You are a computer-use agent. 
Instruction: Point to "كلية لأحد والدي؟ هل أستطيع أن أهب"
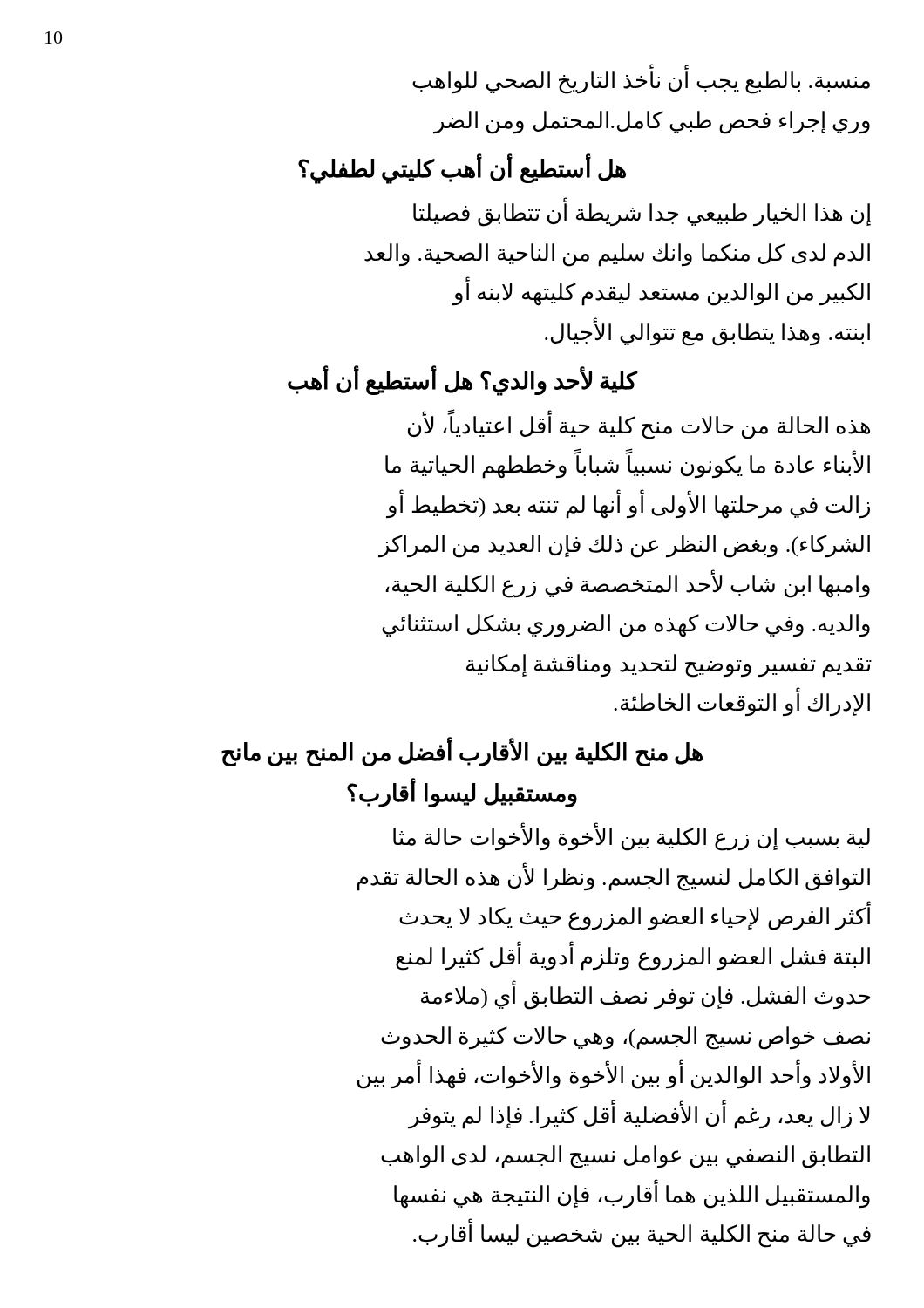[462, 381]
